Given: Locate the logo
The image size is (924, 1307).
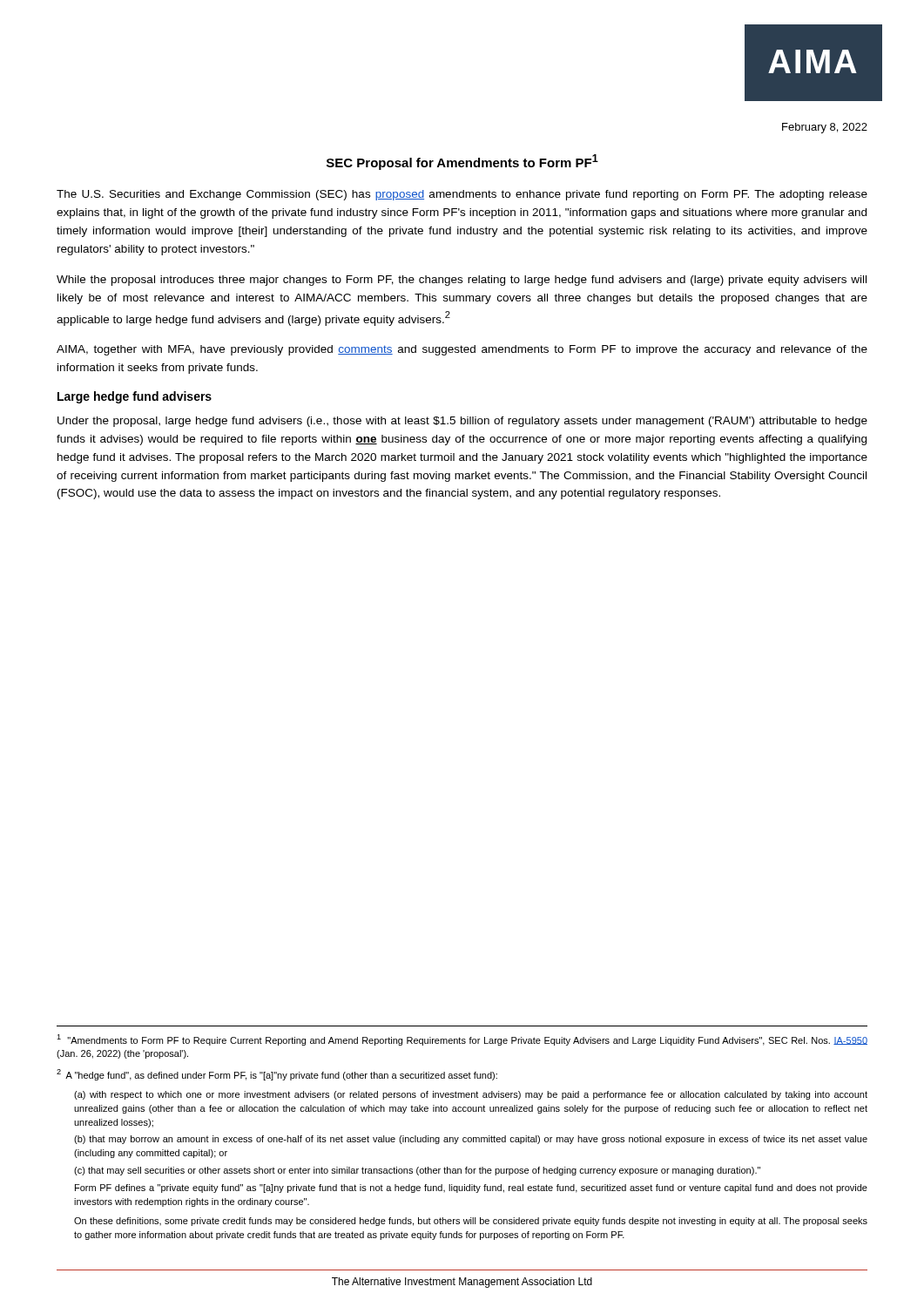Looking at the screenshot, I should (813, 63).
